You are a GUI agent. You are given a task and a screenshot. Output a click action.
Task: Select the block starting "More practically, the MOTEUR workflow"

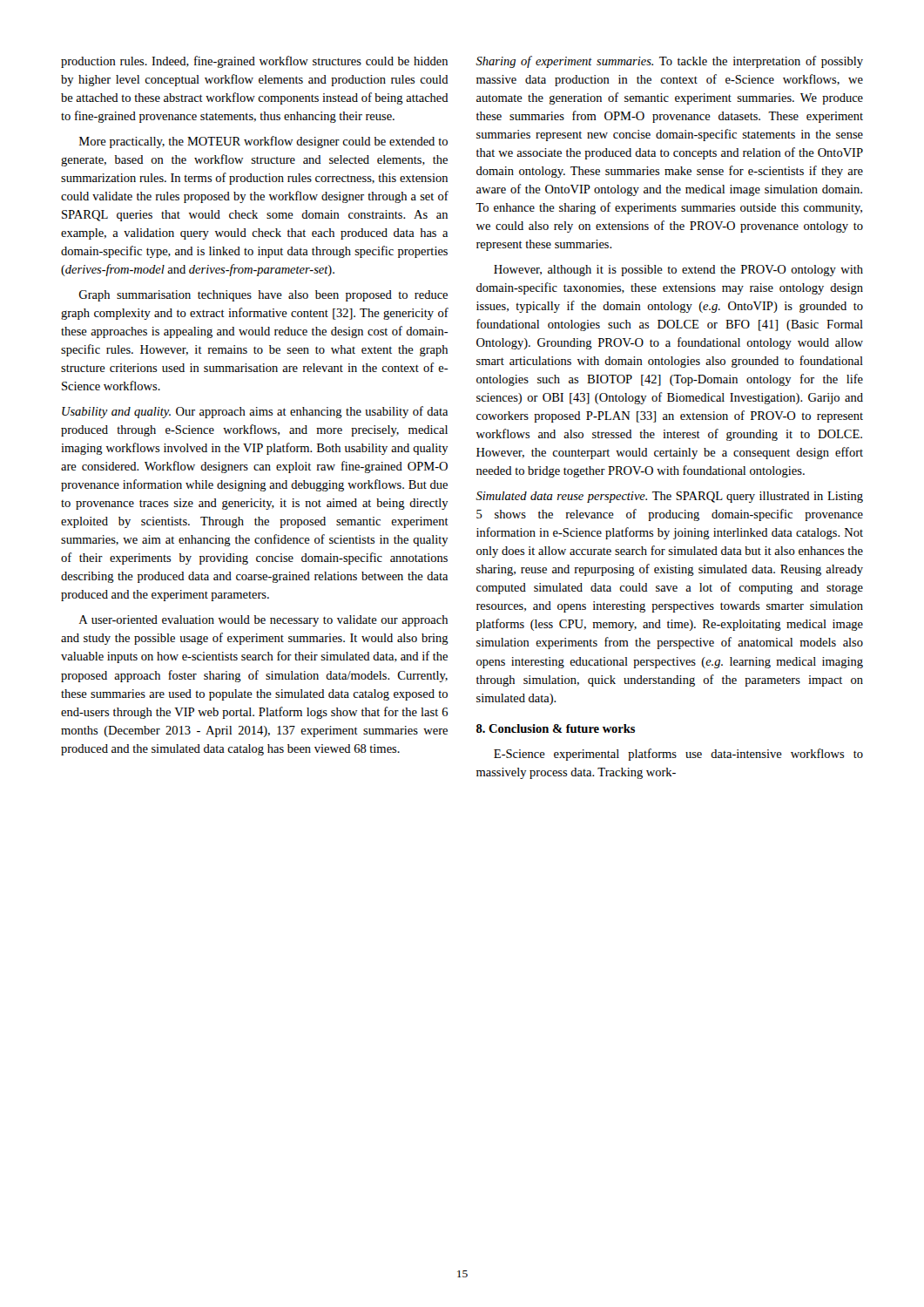255,206
